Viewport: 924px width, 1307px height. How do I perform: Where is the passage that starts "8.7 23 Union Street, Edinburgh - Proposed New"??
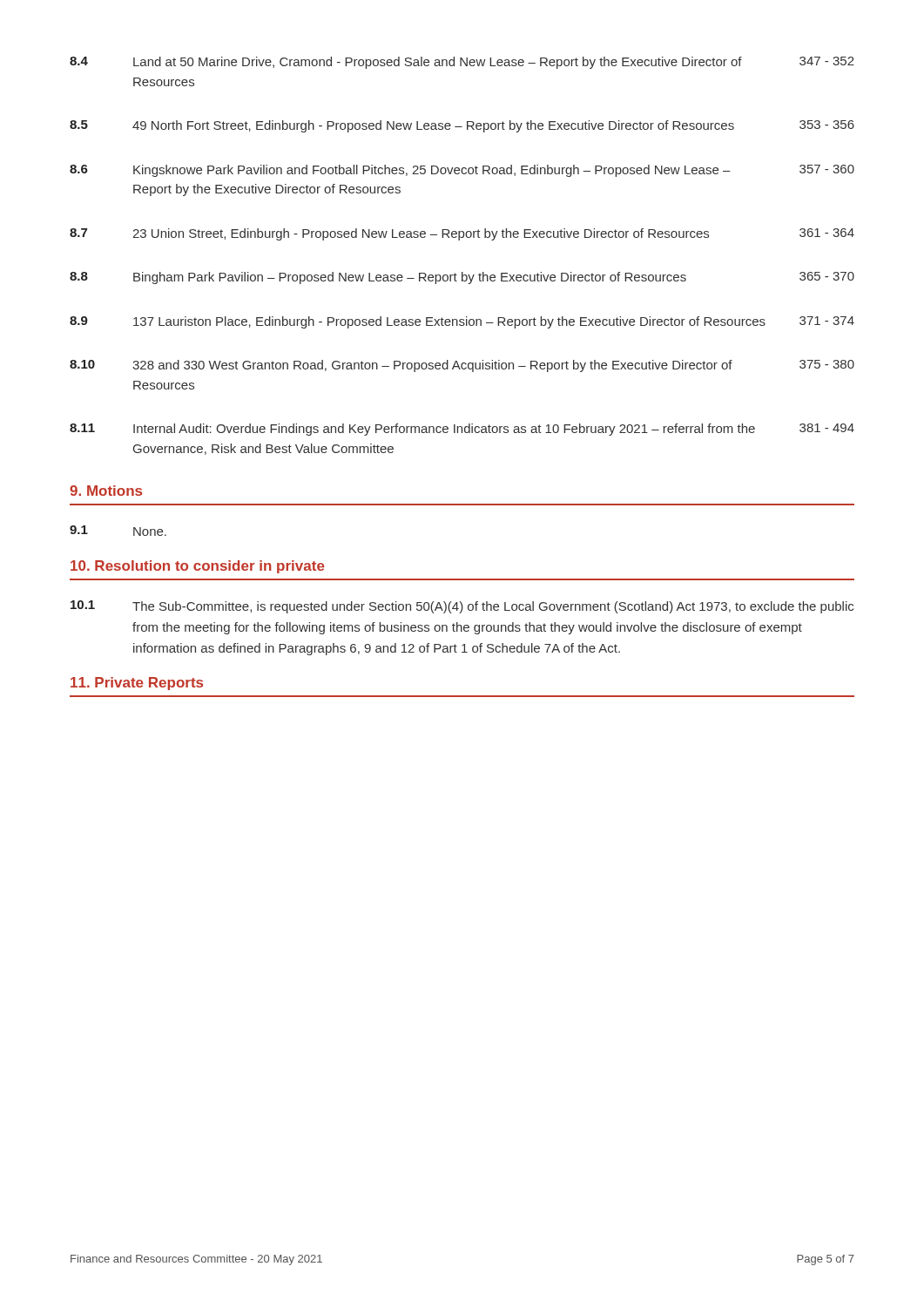[x=462, y=233]
